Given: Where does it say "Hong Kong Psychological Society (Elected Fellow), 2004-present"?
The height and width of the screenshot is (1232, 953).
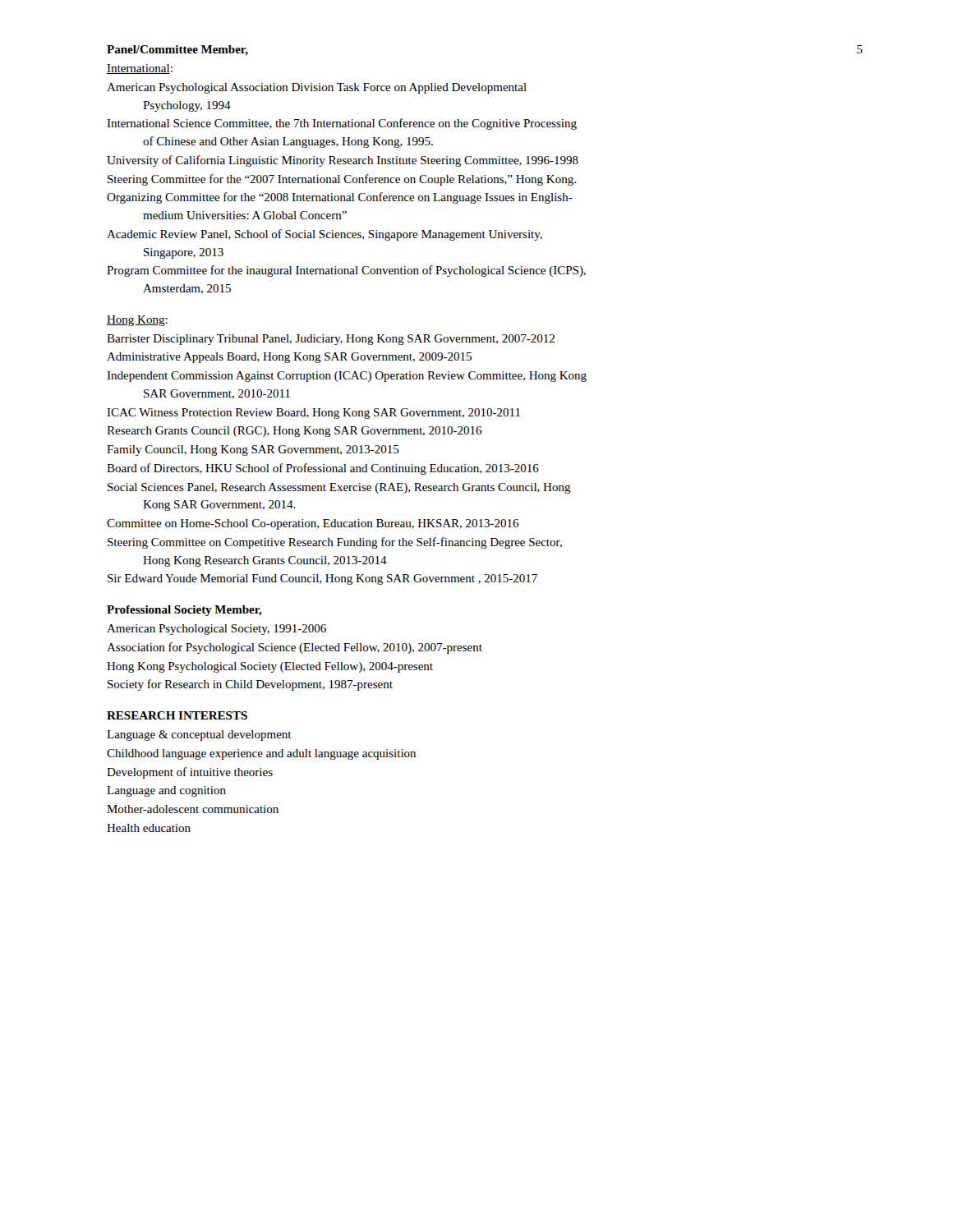Looking at the screenshot, I should [x=270, y=666].
